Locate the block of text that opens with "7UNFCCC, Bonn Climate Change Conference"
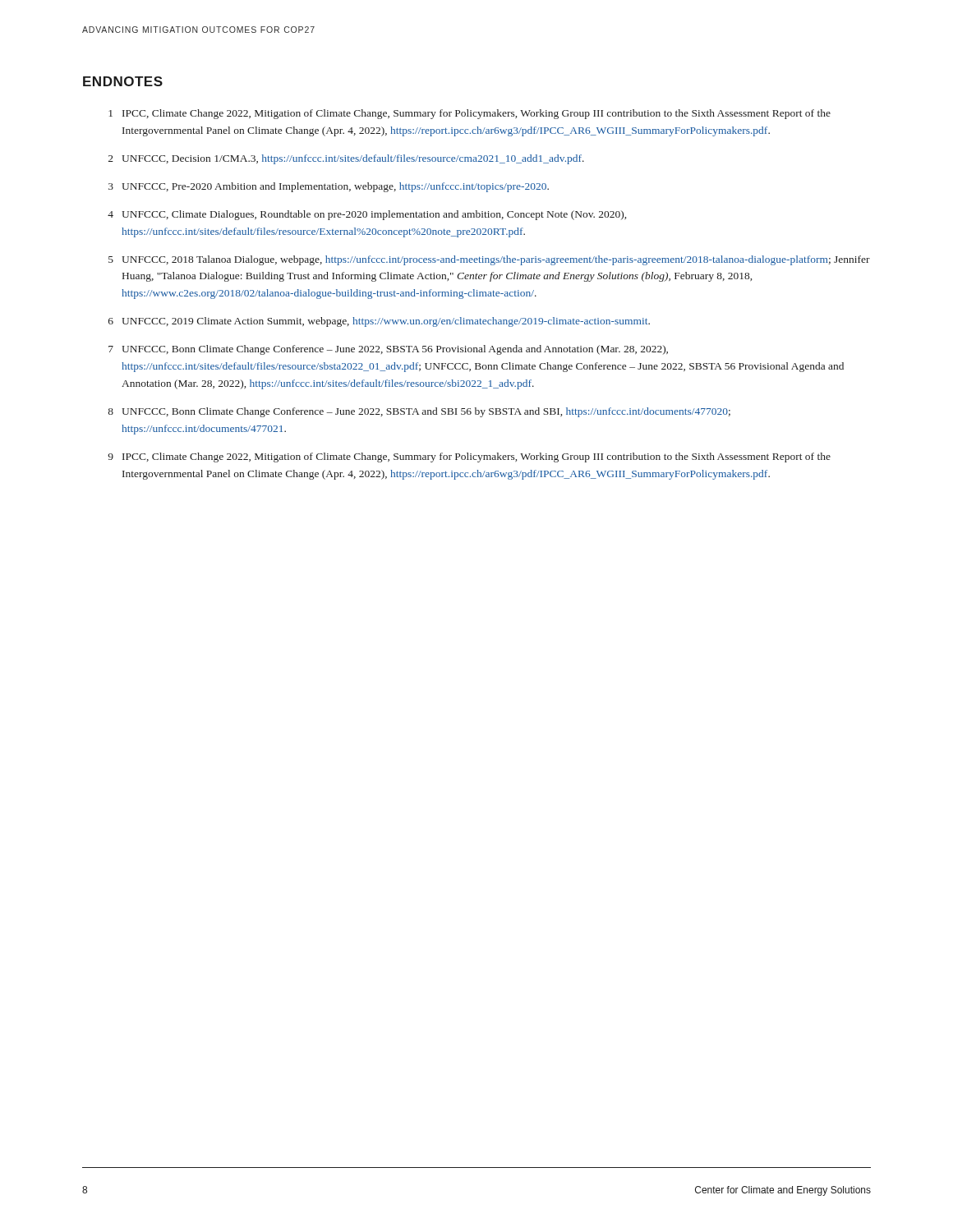953x1232 pixels. (x=463, y=365)
